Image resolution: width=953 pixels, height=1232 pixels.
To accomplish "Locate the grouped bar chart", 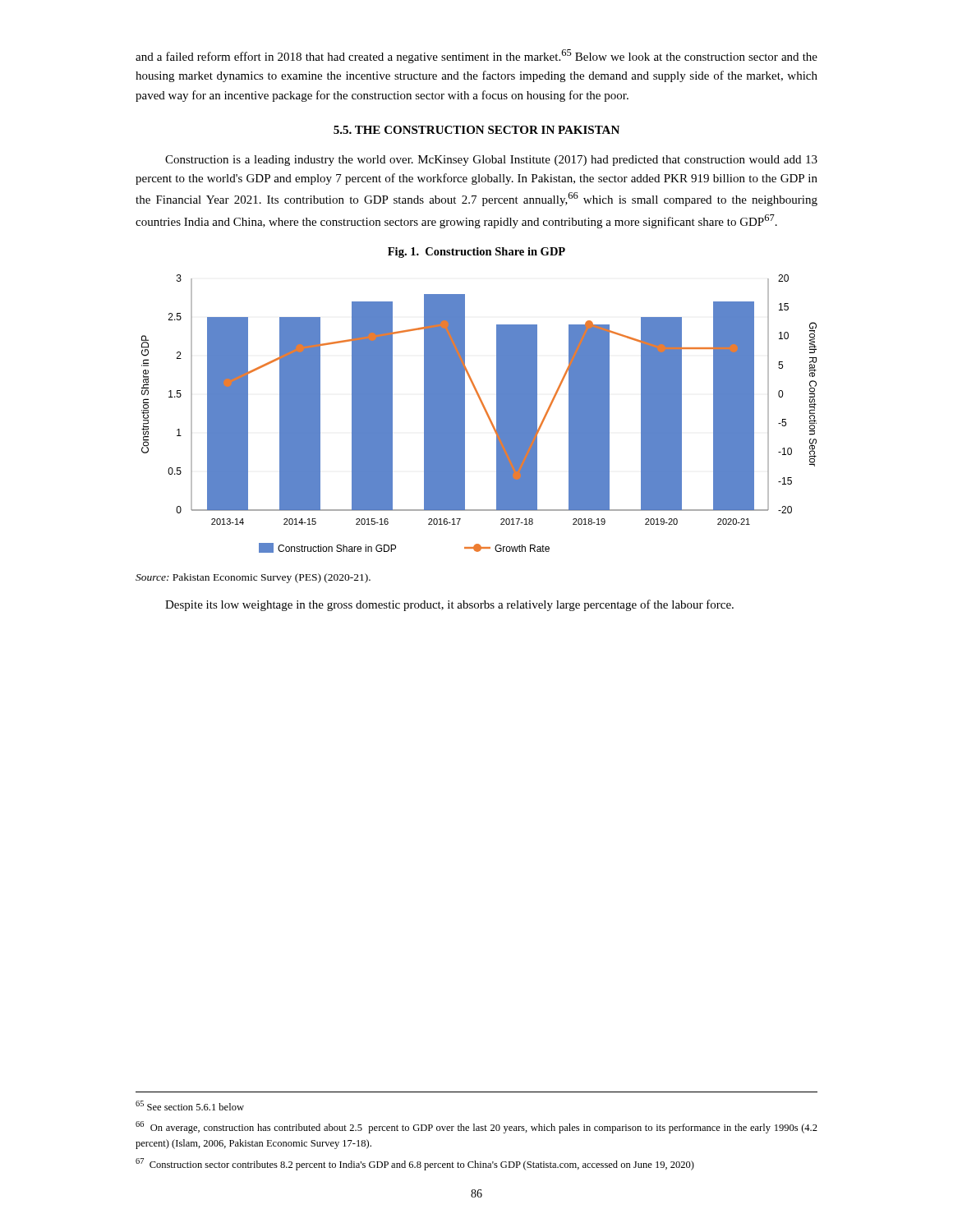I will point(476,415).
